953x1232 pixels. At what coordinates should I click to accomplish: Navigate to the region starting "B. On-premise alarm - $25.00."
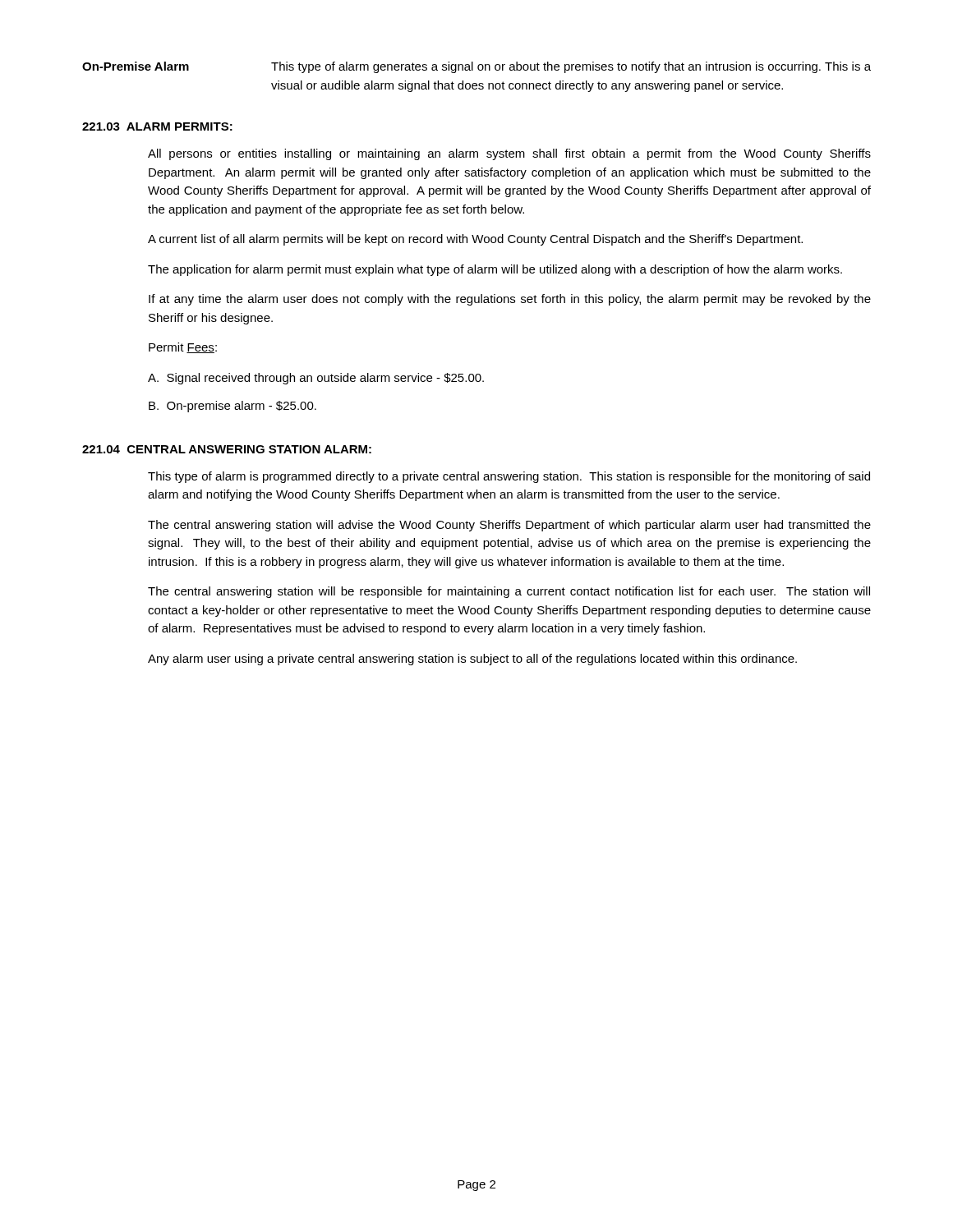tap(232, 405)
